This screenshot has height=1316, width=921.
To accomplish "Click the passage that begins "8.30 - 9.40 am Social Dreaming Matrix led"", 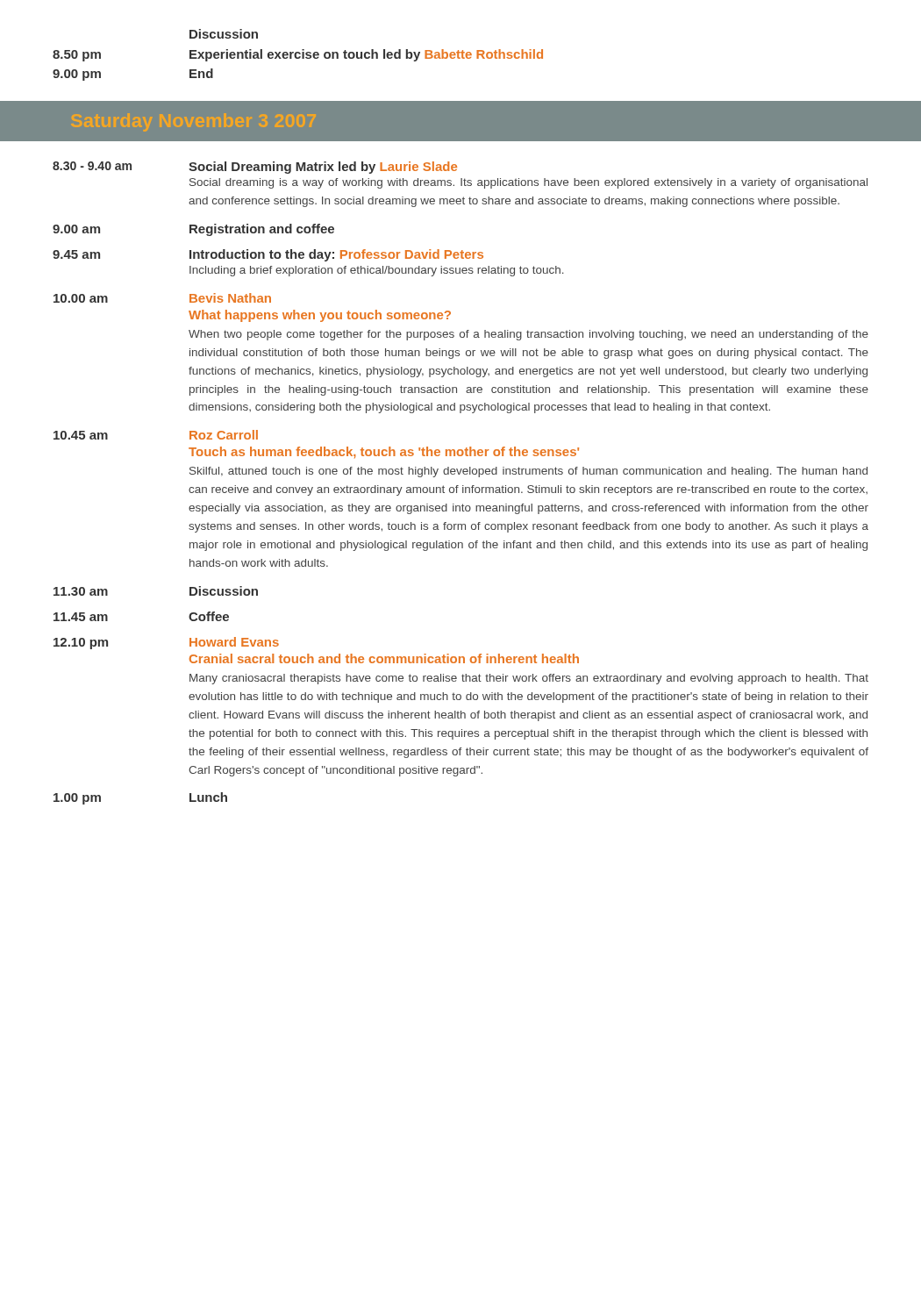I will (460, 185).
